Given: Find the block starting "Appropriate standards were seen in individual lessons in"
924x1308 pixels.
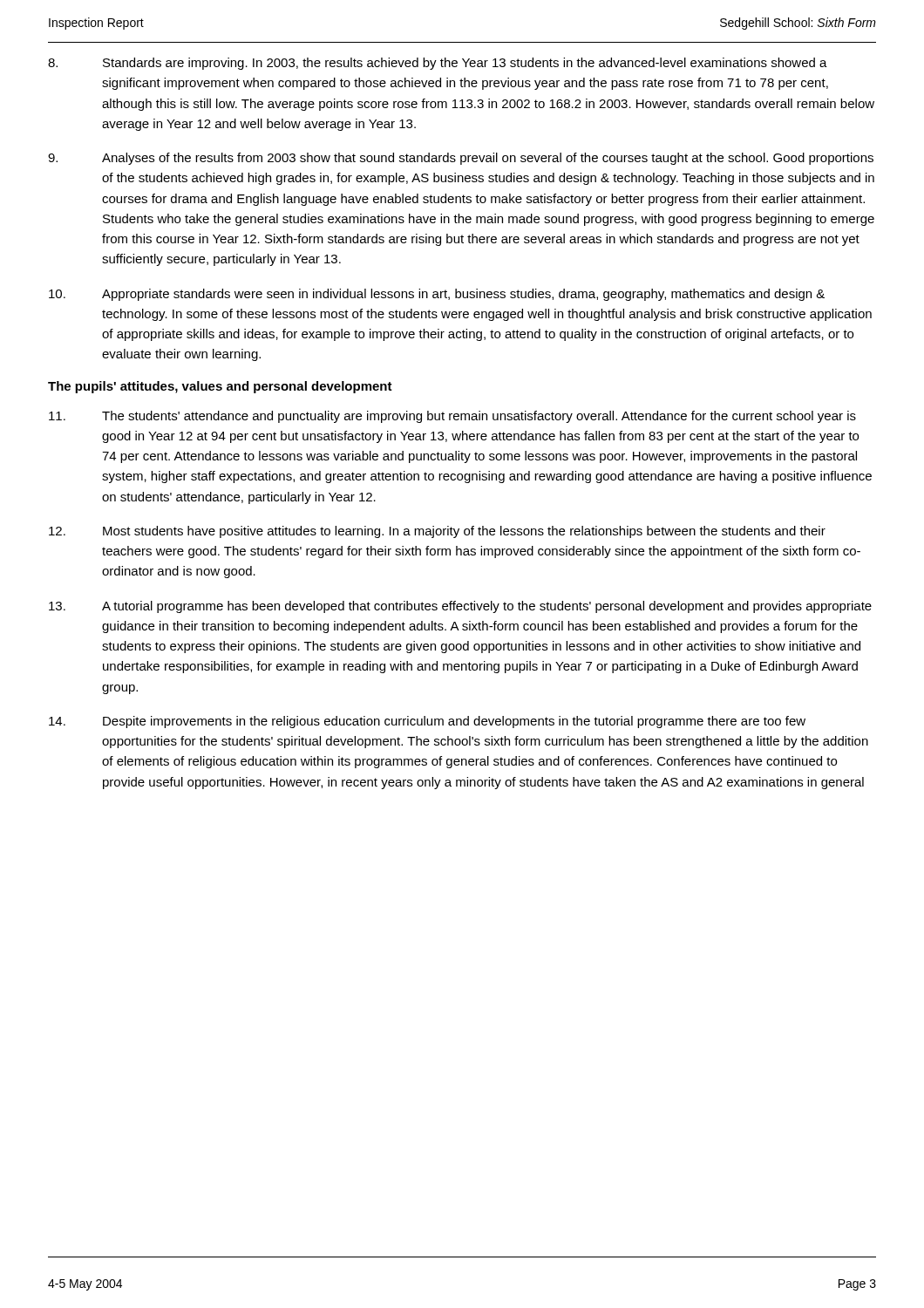Looking at the screenshot, I should tap(462, 323).
